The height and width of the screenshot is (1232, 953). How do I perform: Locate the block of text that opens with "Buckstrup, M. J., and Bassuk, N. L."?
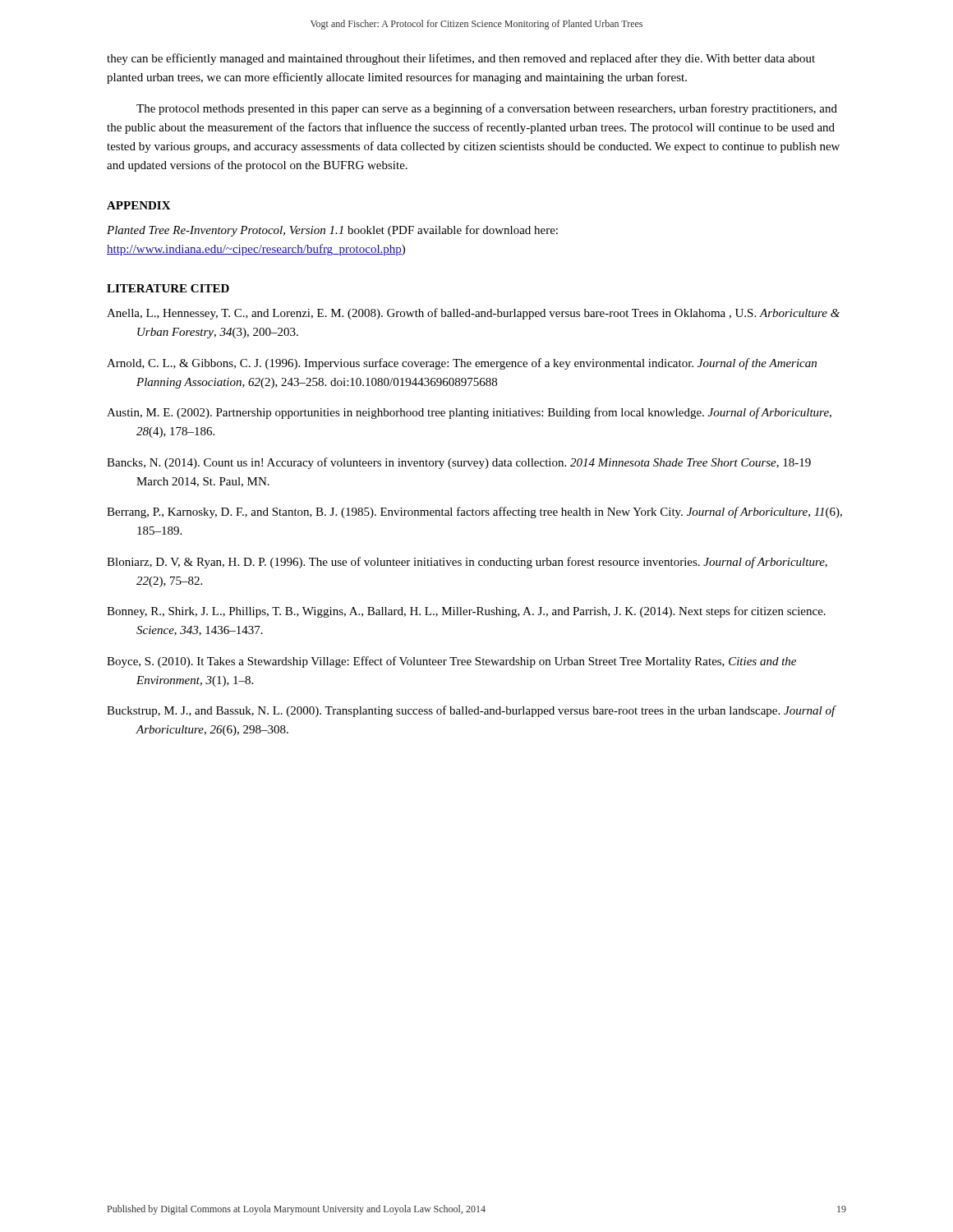471,720
